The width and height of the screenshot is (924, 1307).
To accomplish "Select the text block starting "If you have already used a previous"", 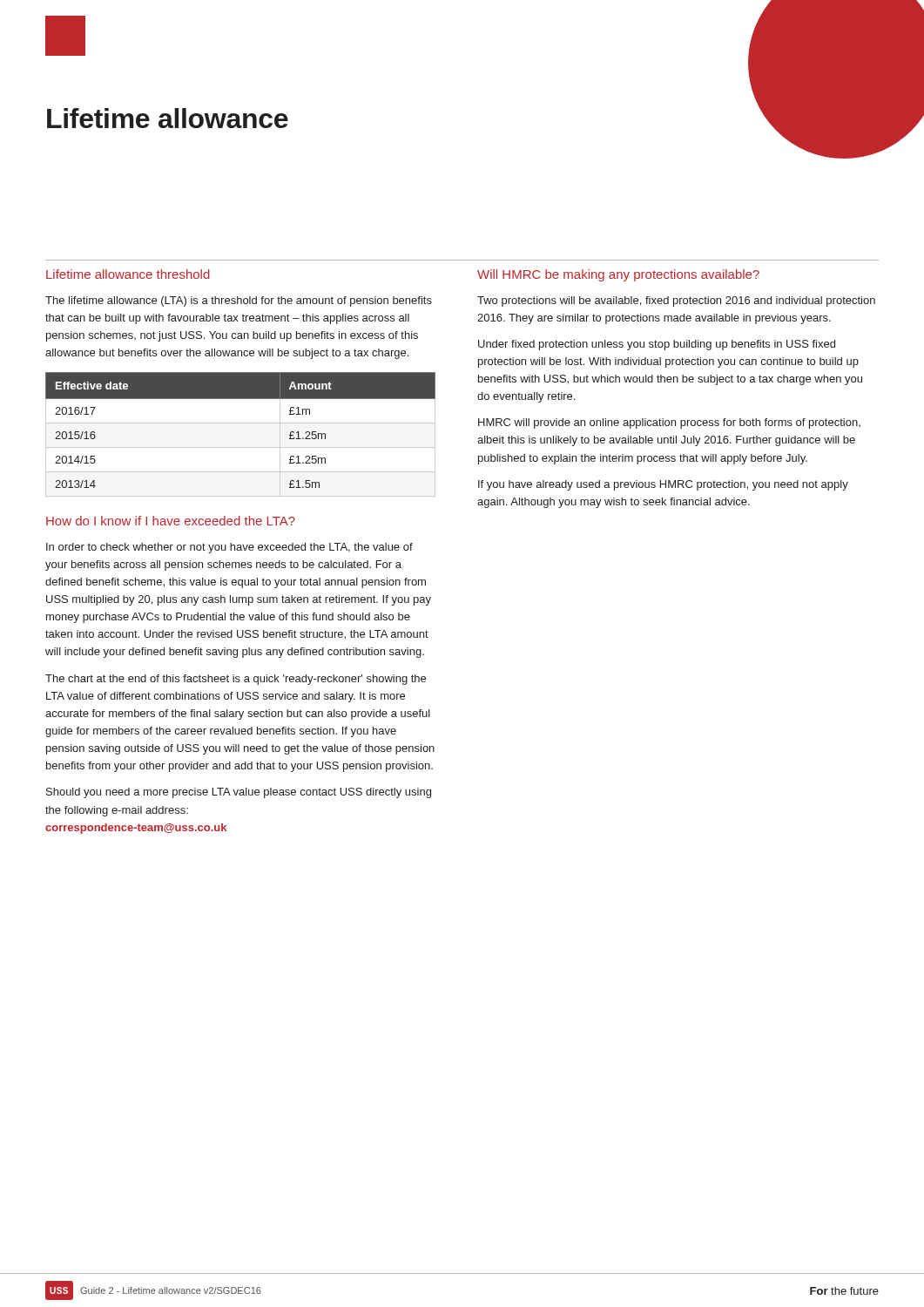I will pyautogui.click(x=663, y=493).
